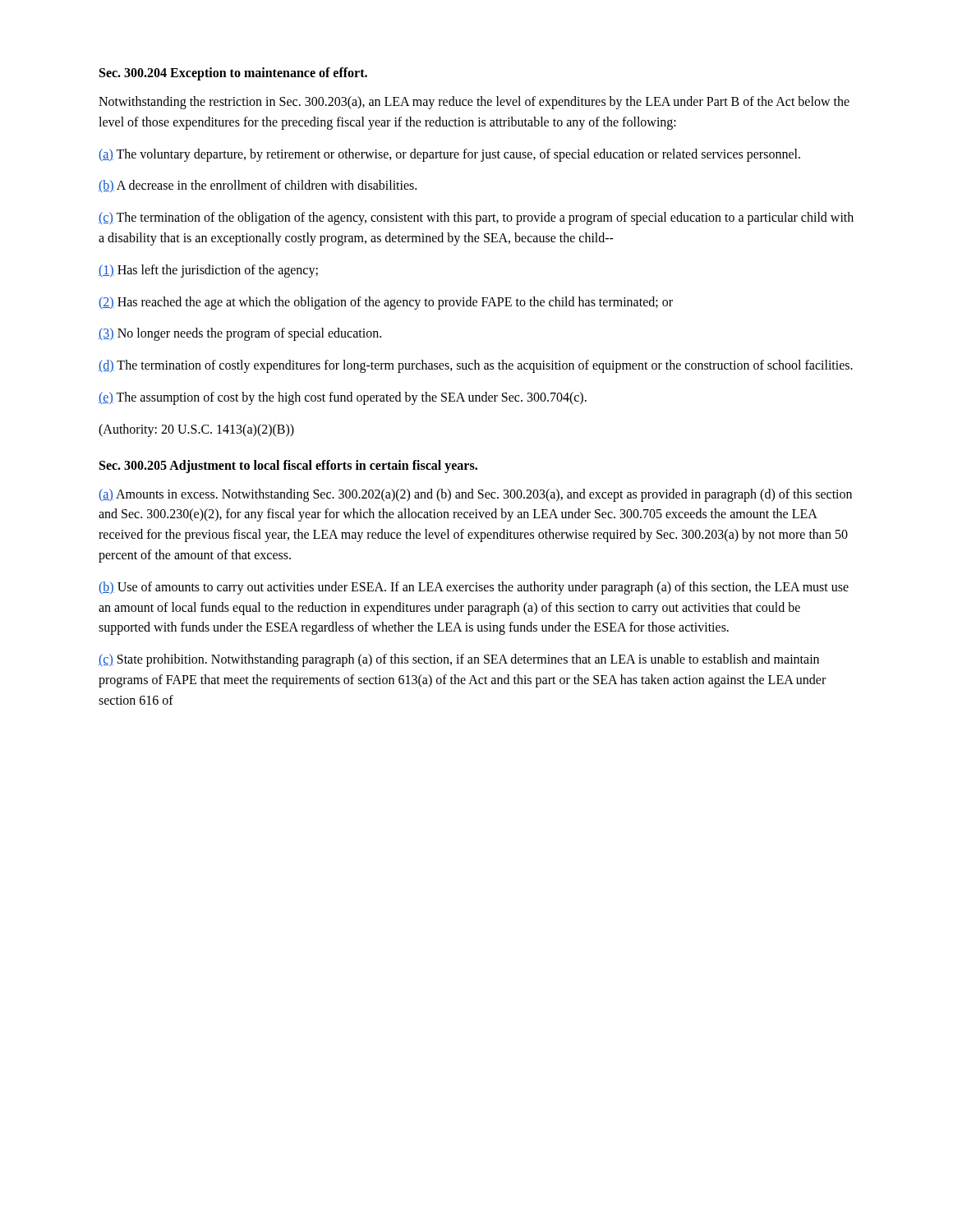Click on the list item with the text "(1) Has left the jurisdiction of the"
Screen dimensions: 1232x953
pyautogui.click(x=209, y=270)
